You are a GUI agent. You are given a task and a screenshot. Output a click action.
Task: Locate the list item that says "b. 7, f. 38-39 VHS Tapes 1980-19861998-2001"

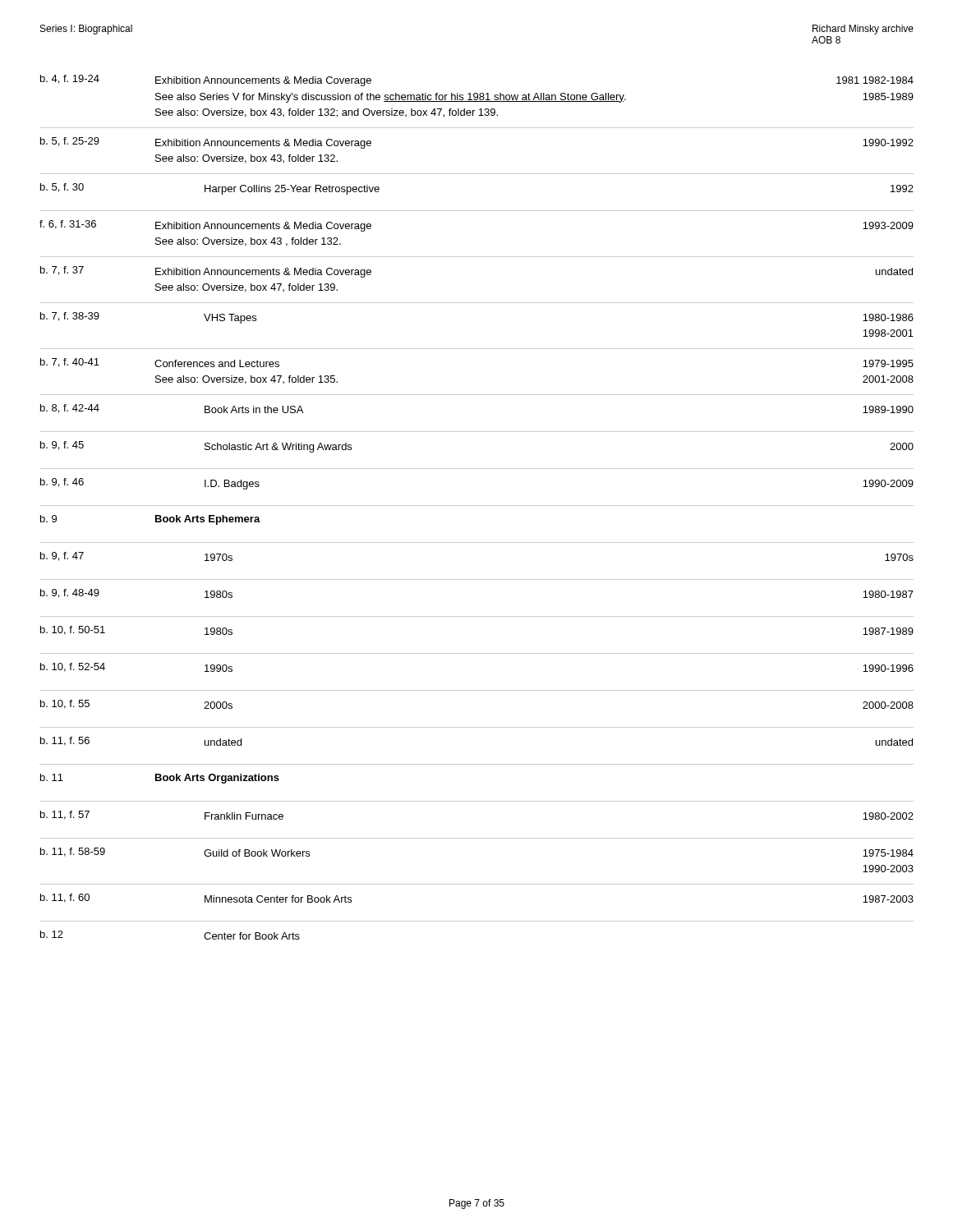point(65,317)
